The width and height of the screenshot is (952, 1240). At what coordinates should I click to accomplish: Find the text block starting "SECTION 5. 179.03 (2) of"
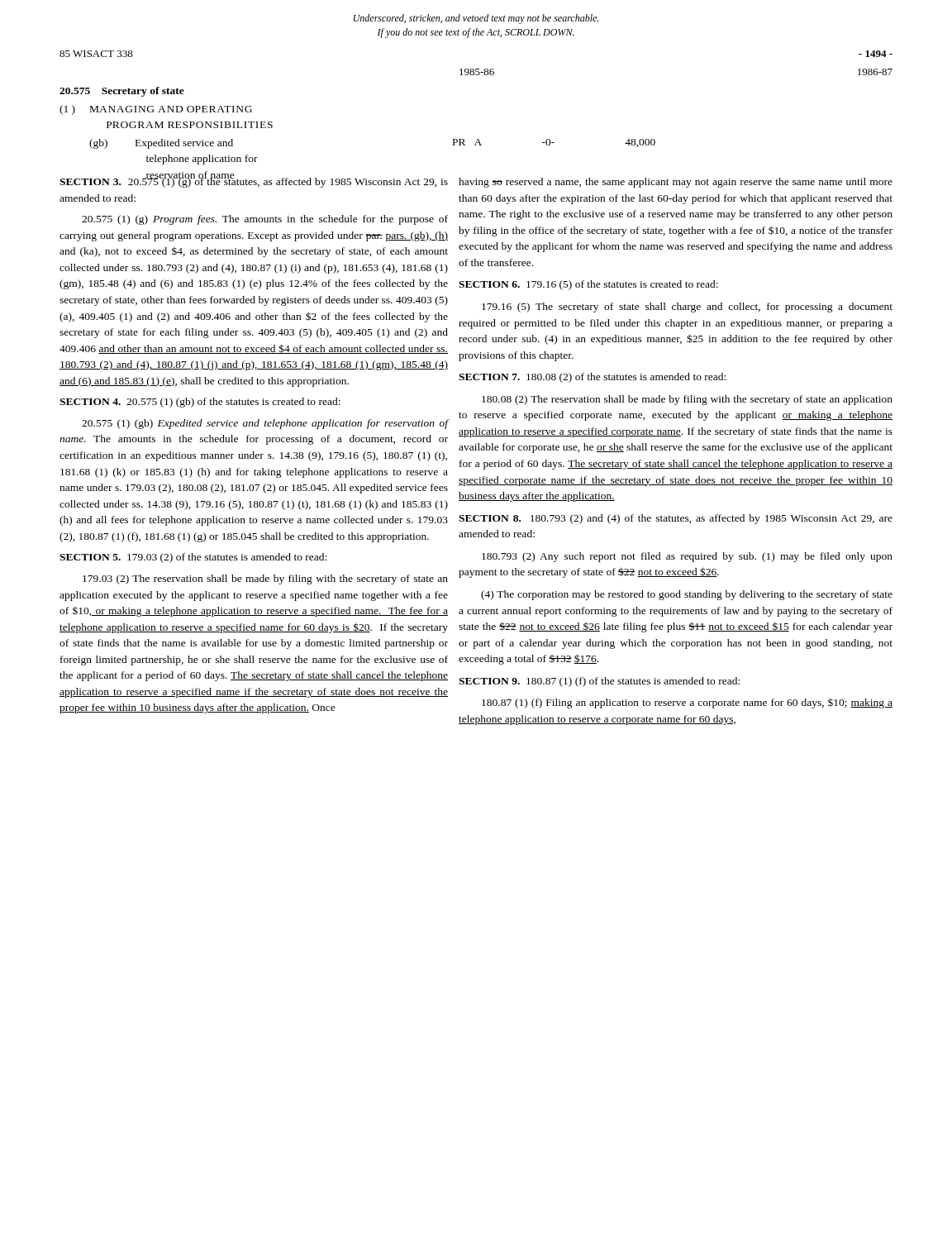(254, 557)
